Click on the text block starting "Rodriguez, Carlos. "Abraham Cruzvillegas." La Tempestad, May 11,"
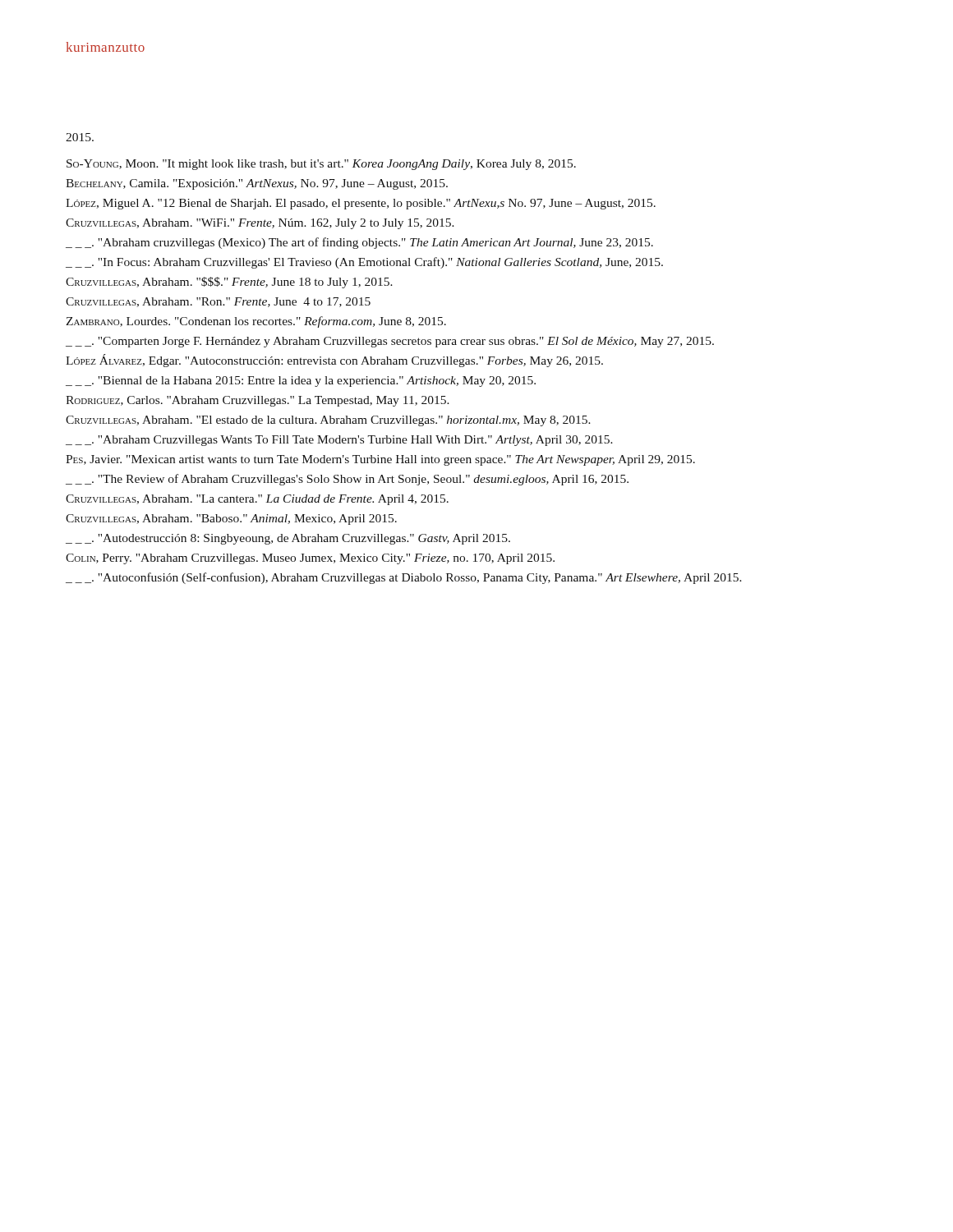This screenshot has height=1232, width=953. point(258,400)
